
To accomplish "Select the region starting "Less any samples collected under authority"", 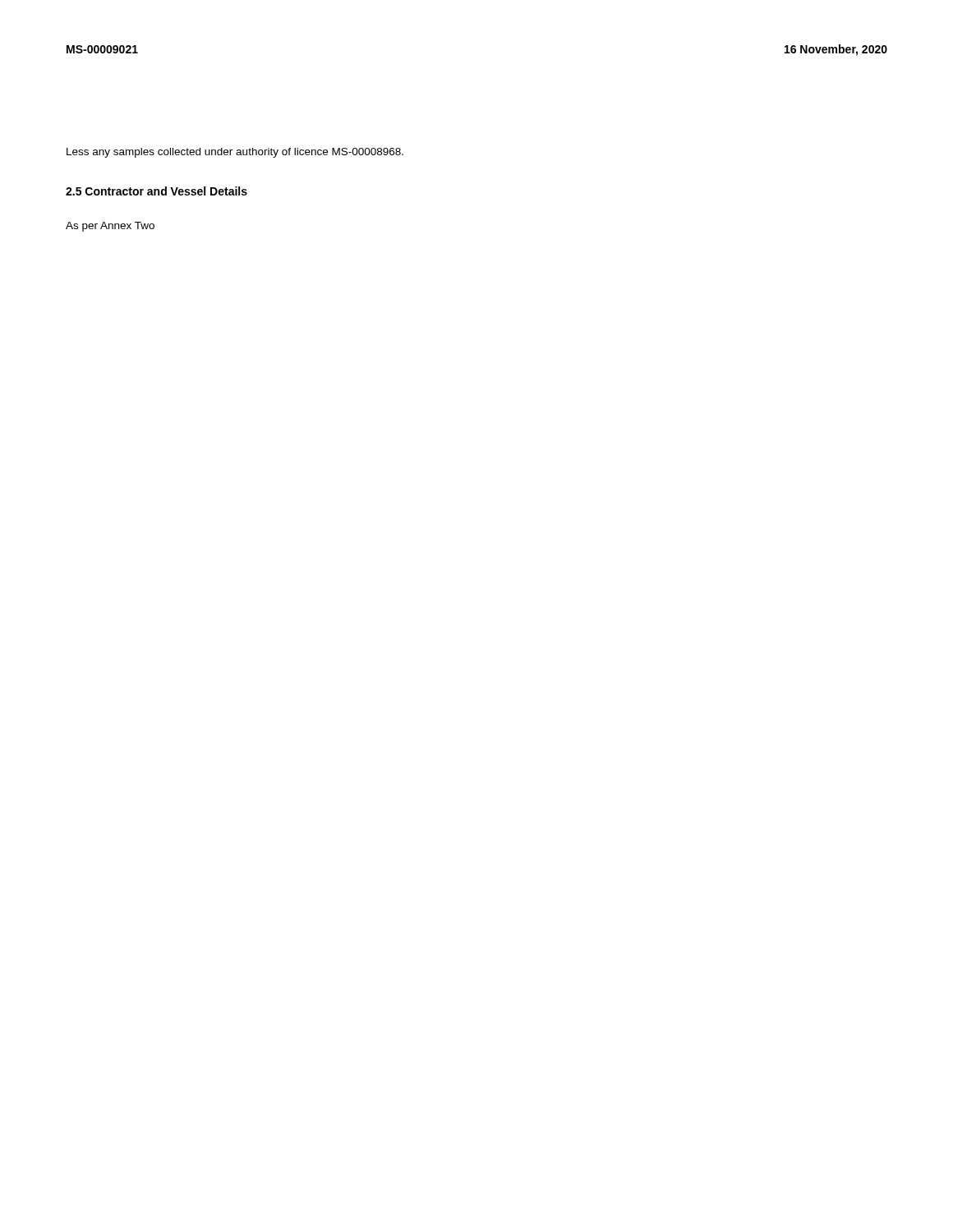I will (235, 152).
